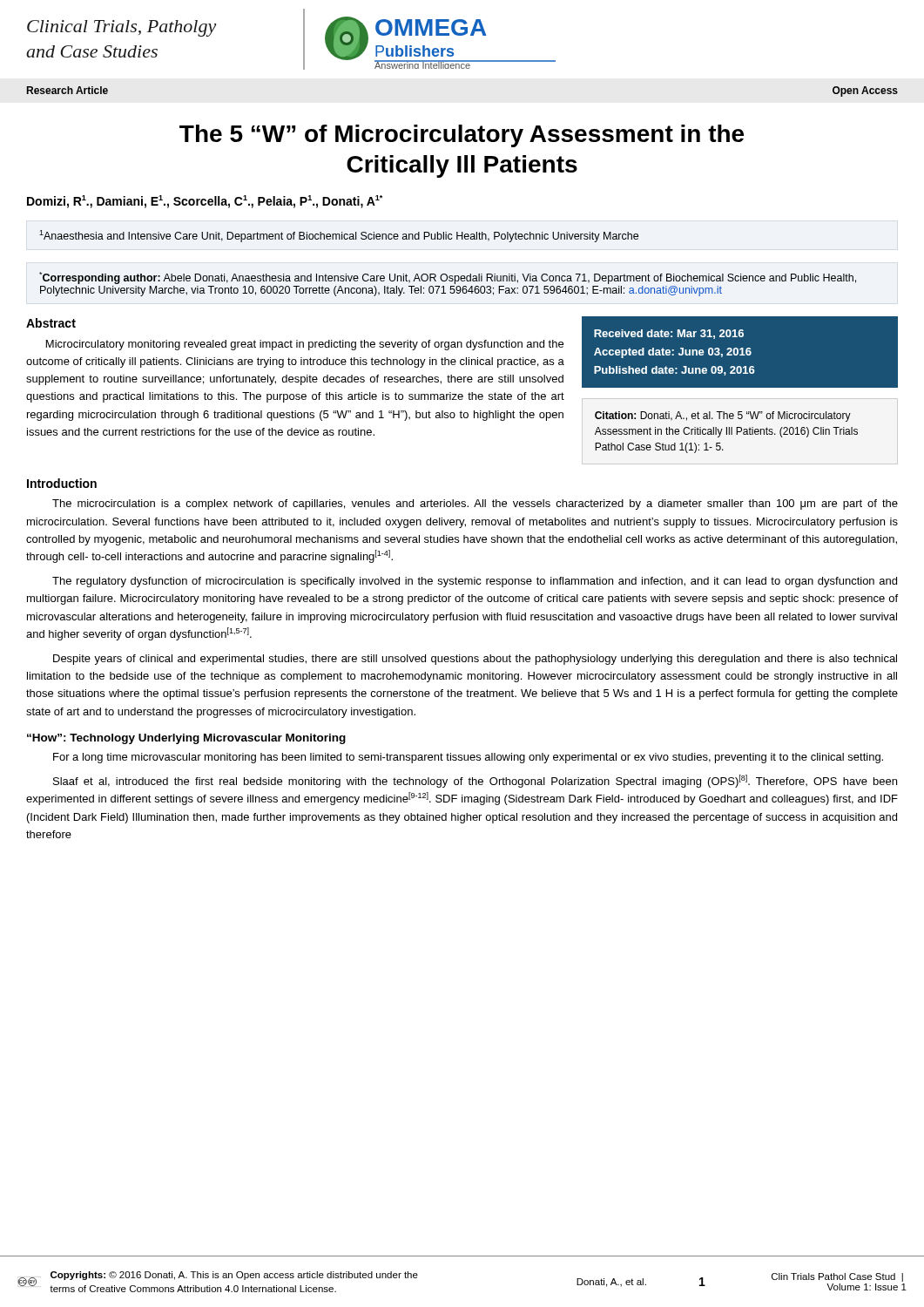Find "“How”: Technology Underlying Microvascular Monitoring" on this page
Viewport: 924px width, 1307px height.
pos(186,737)
